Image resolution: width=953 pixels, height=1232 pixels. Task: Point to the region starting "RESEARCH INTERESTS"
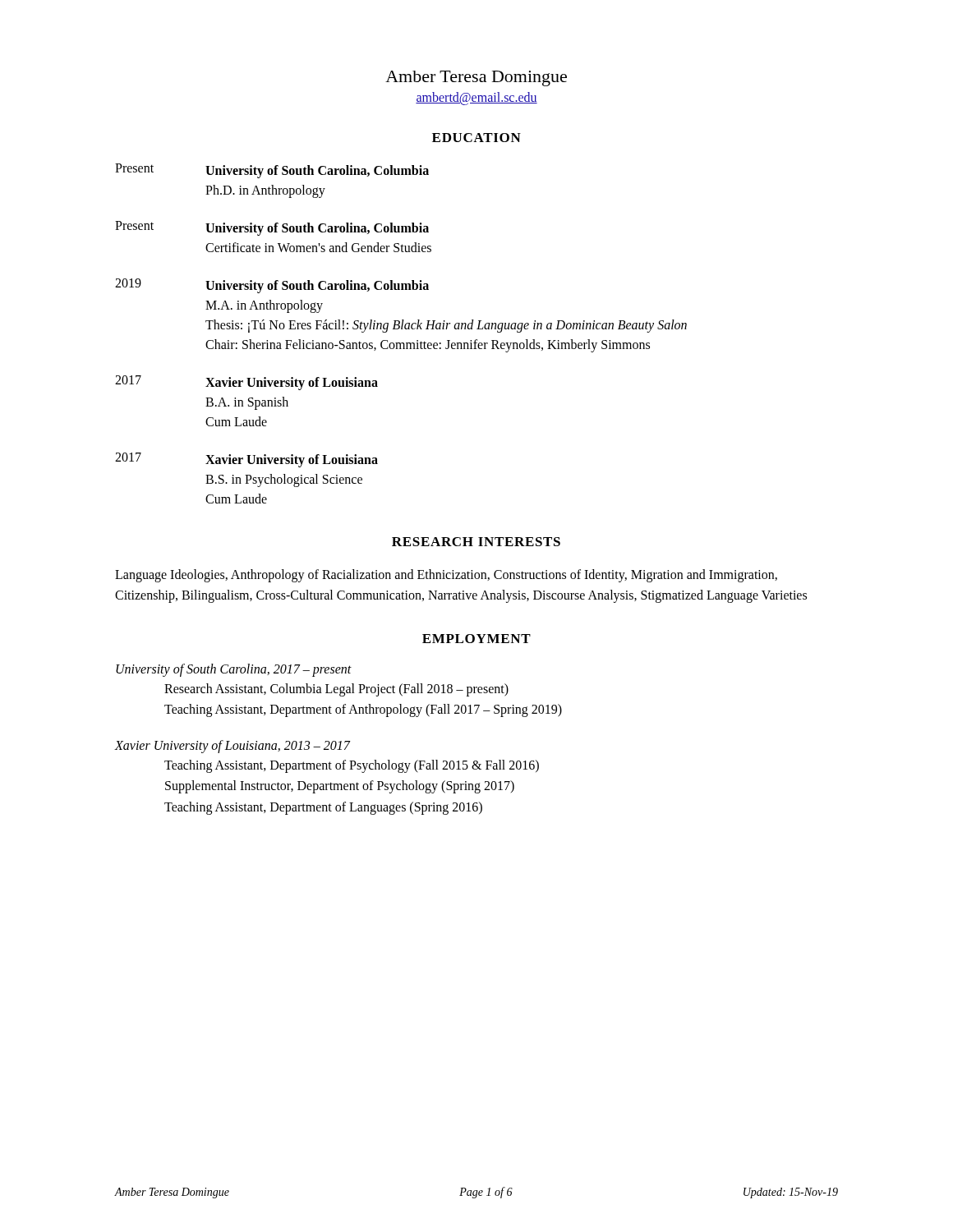(476, 542)
